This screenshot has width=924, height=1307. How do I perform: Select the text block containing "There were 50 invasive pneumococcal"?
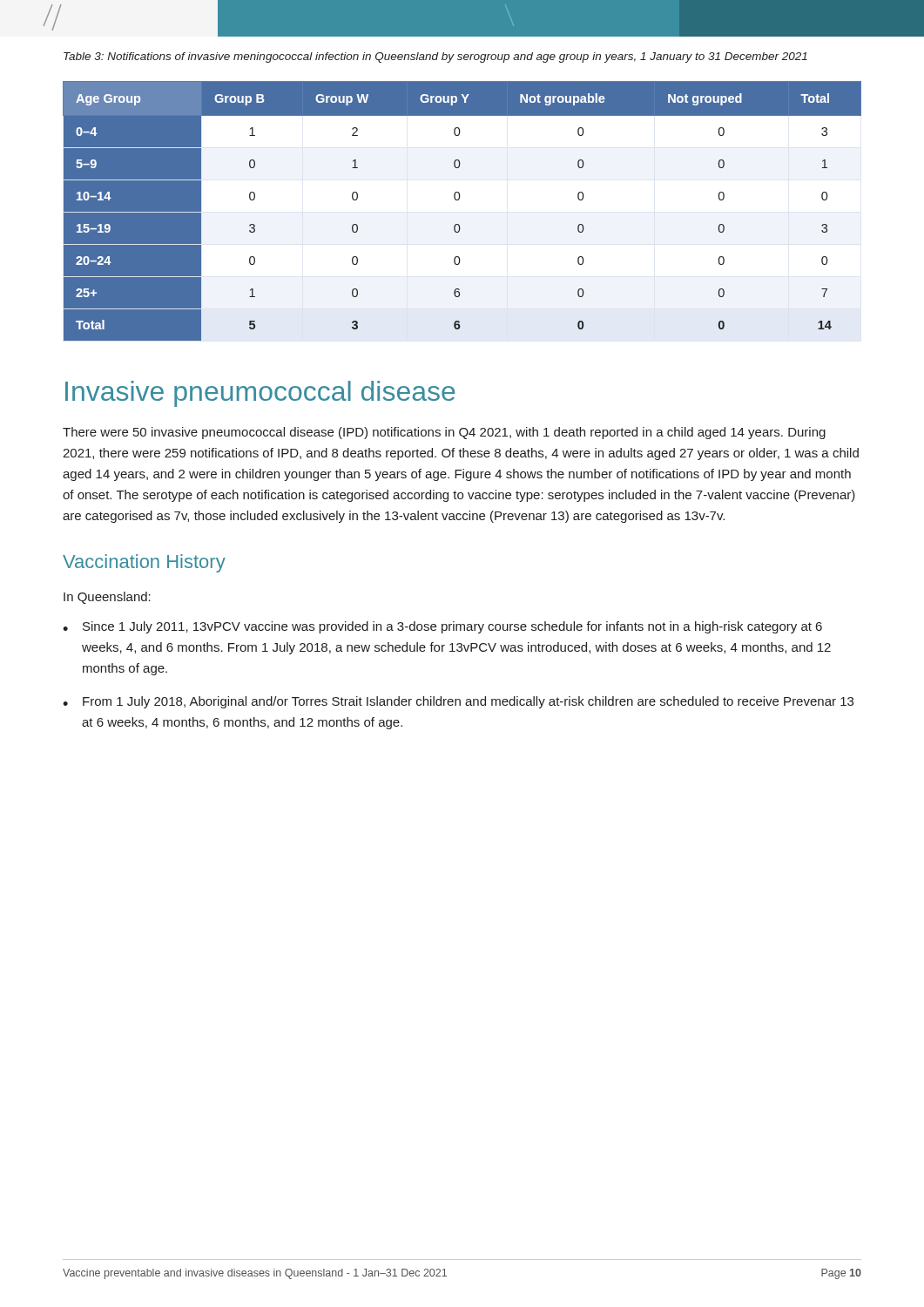462,474
